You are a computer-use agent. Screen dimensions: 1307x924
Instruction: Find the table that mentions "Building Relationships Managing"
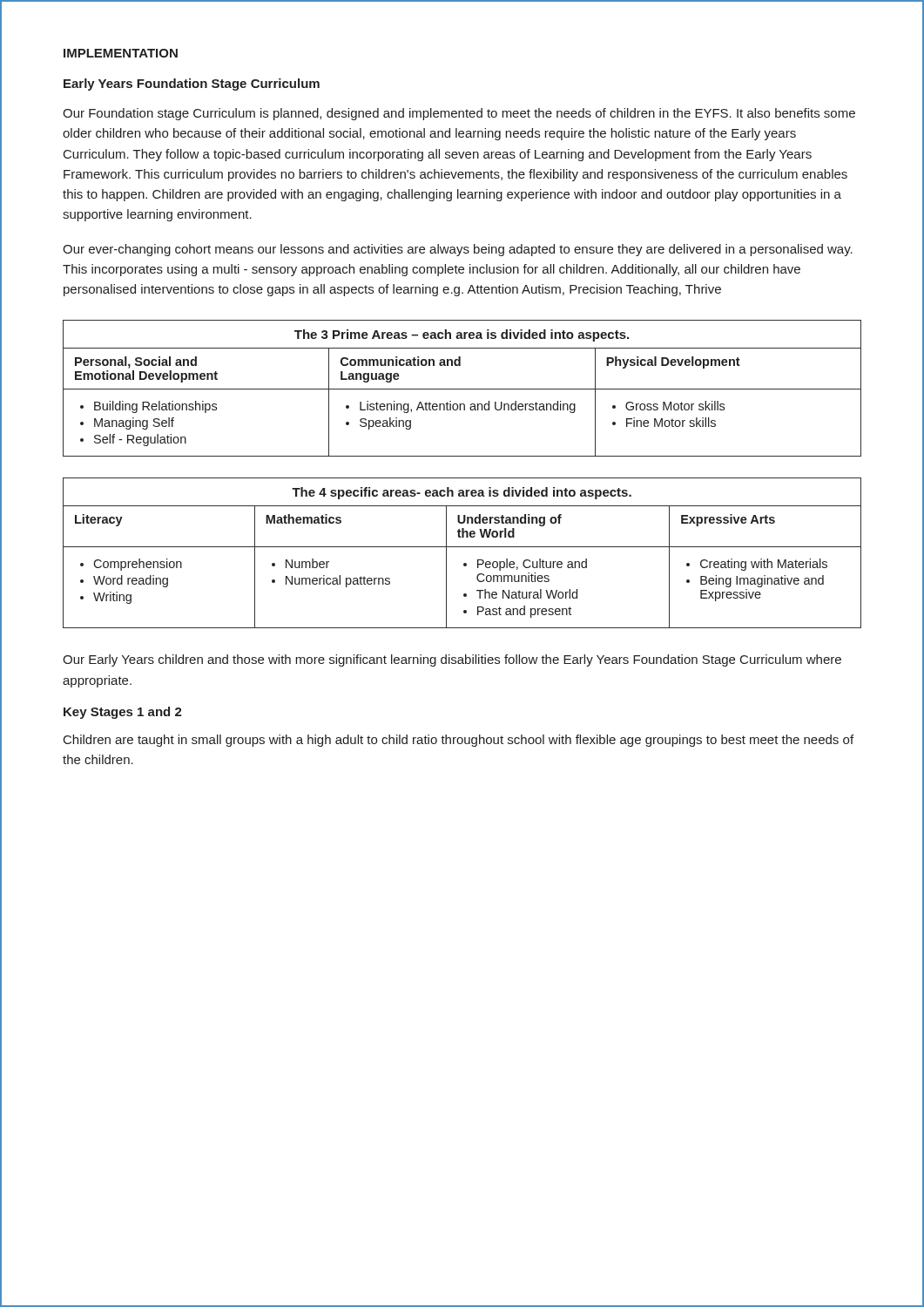(462, 388)
